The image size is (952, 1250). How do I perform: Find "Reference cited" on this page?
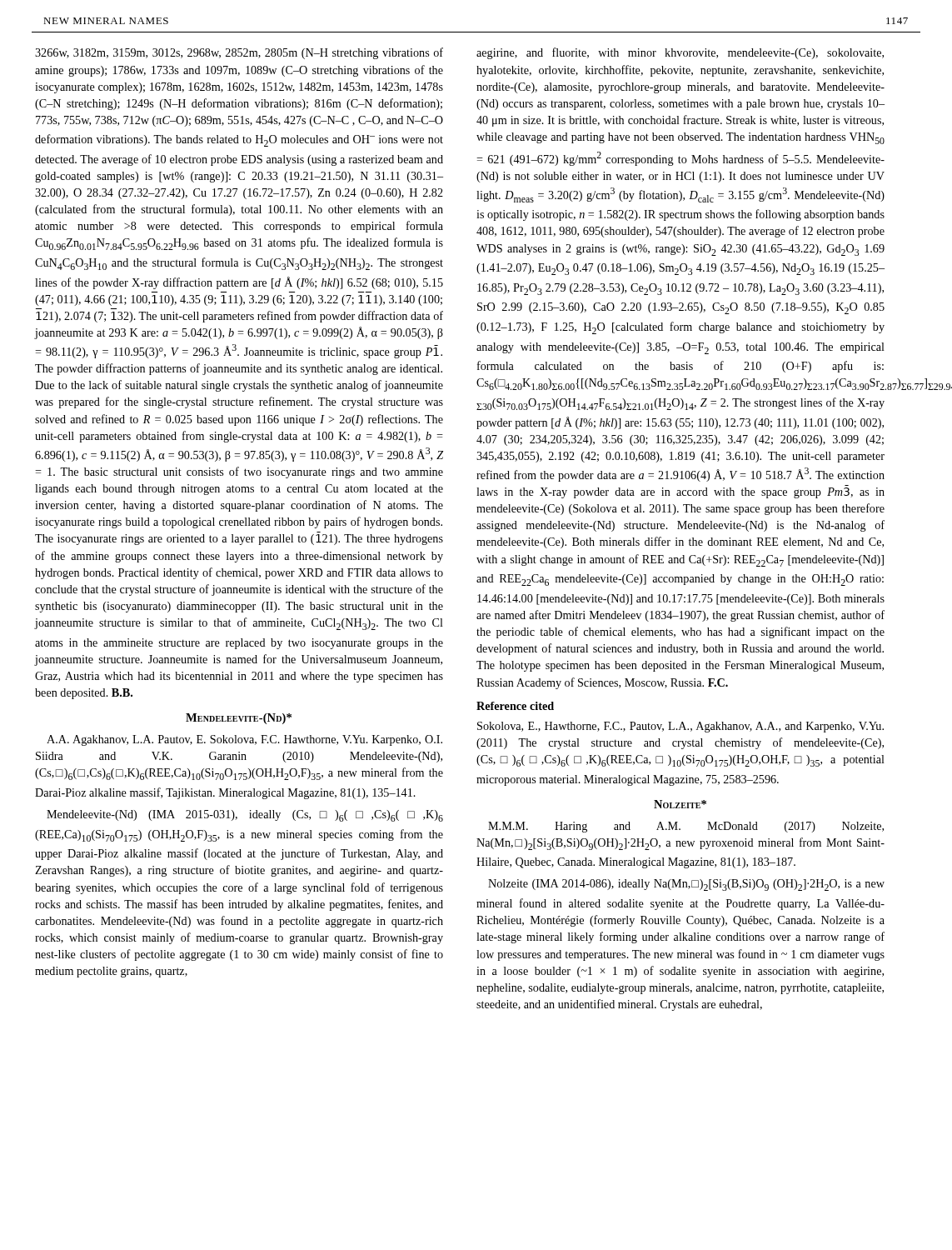[515, 706]
